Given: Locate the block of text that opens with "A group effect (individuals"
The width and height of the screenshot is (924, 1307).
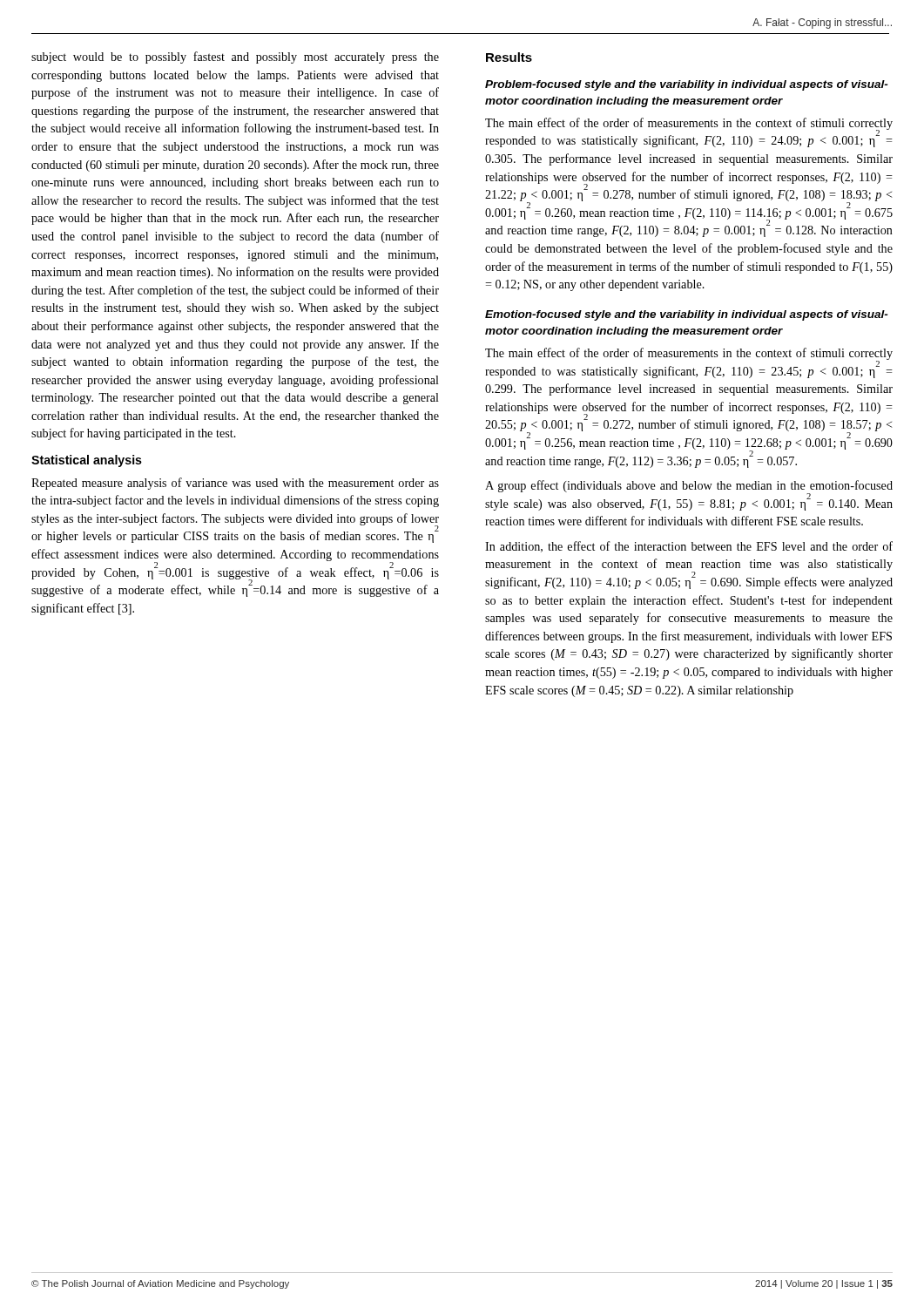Looking at the screenshot, I should click(x=689, y=504).
